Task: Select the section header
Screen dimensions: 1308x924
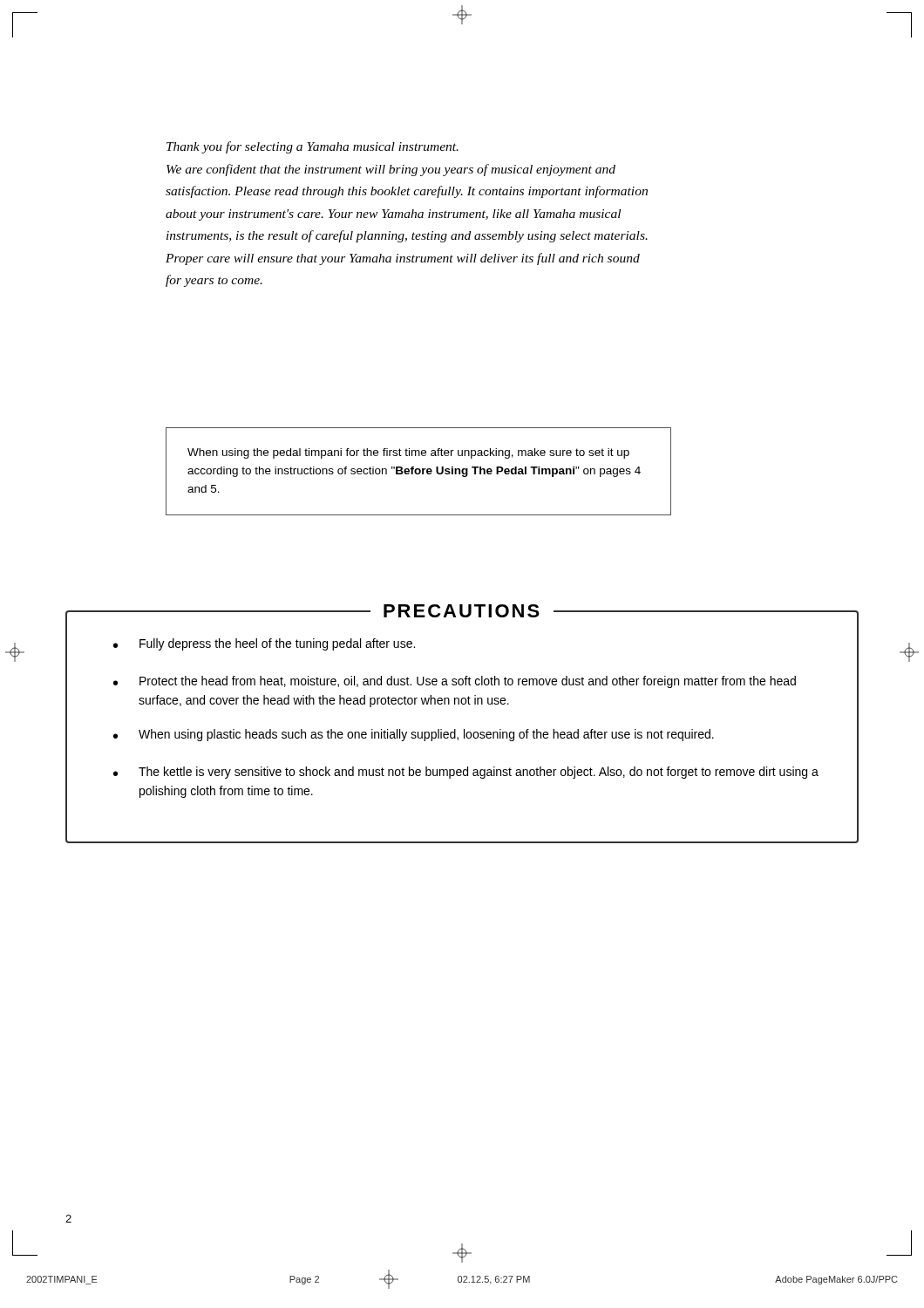Action: [x=462, y=611]
